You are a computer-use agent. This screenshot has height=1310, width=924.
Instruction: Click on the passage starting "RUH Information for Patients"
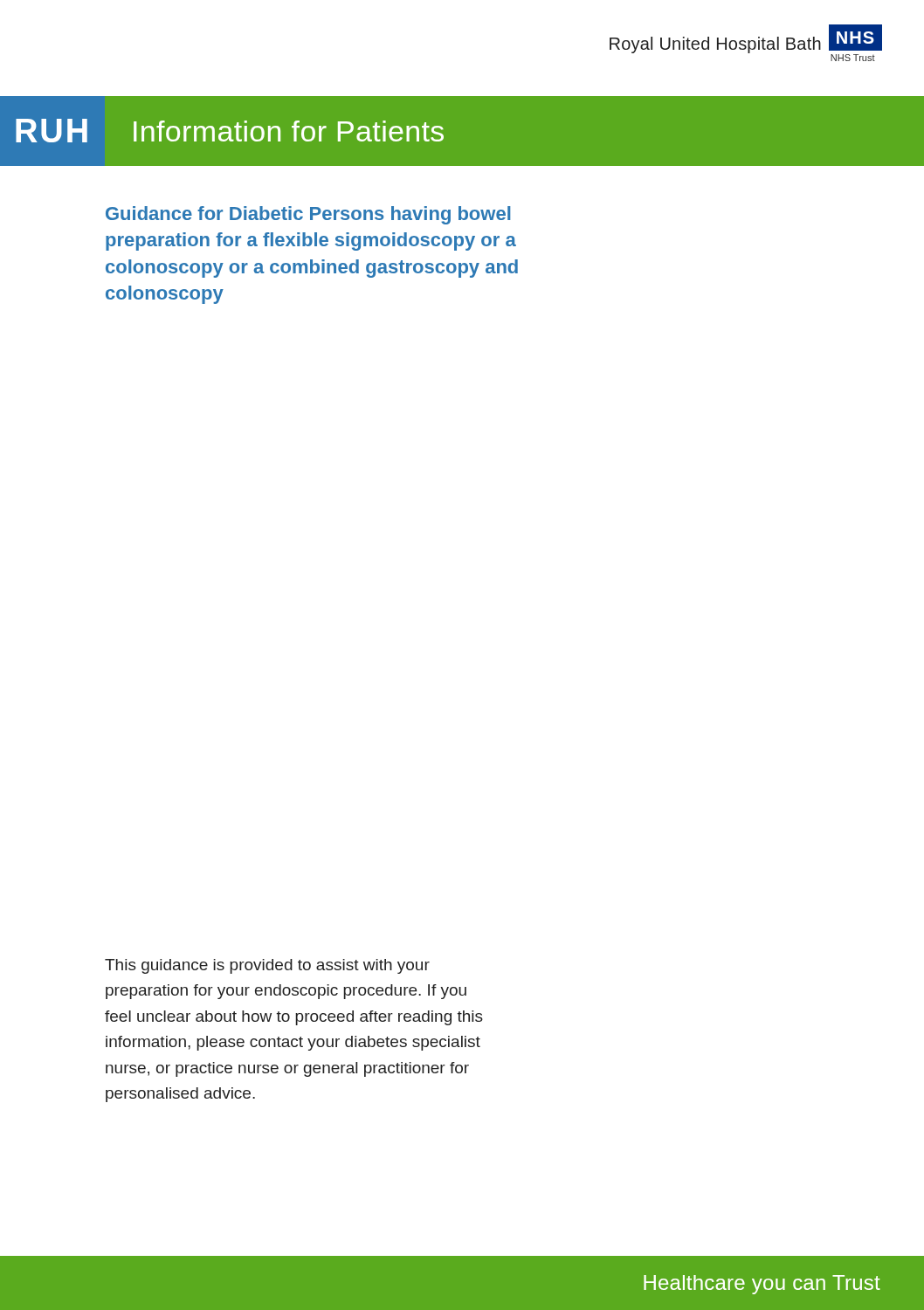[223, 131]
